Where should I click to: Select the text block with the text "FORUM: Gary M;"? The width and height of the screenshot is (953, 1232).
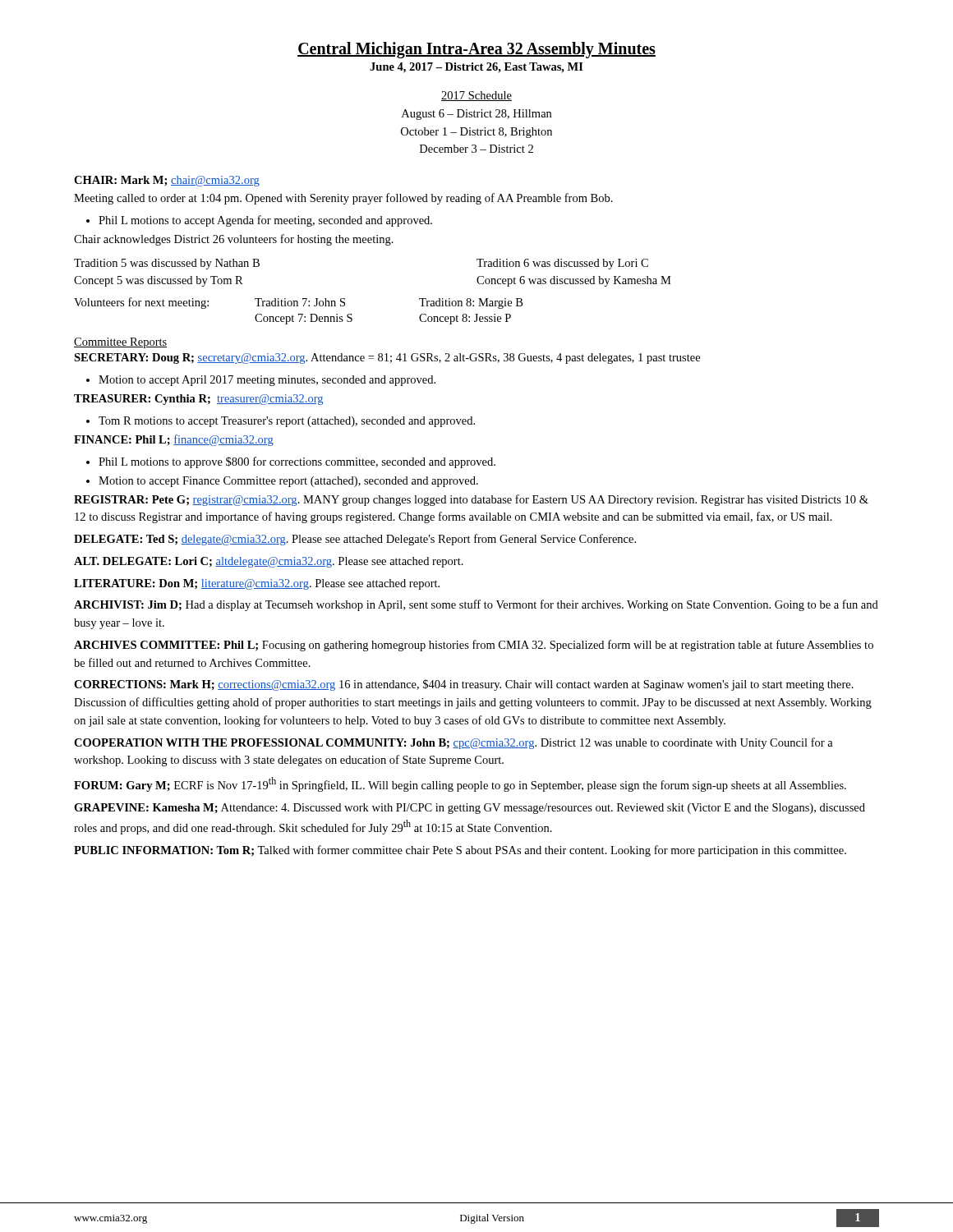tap(476, 784)
